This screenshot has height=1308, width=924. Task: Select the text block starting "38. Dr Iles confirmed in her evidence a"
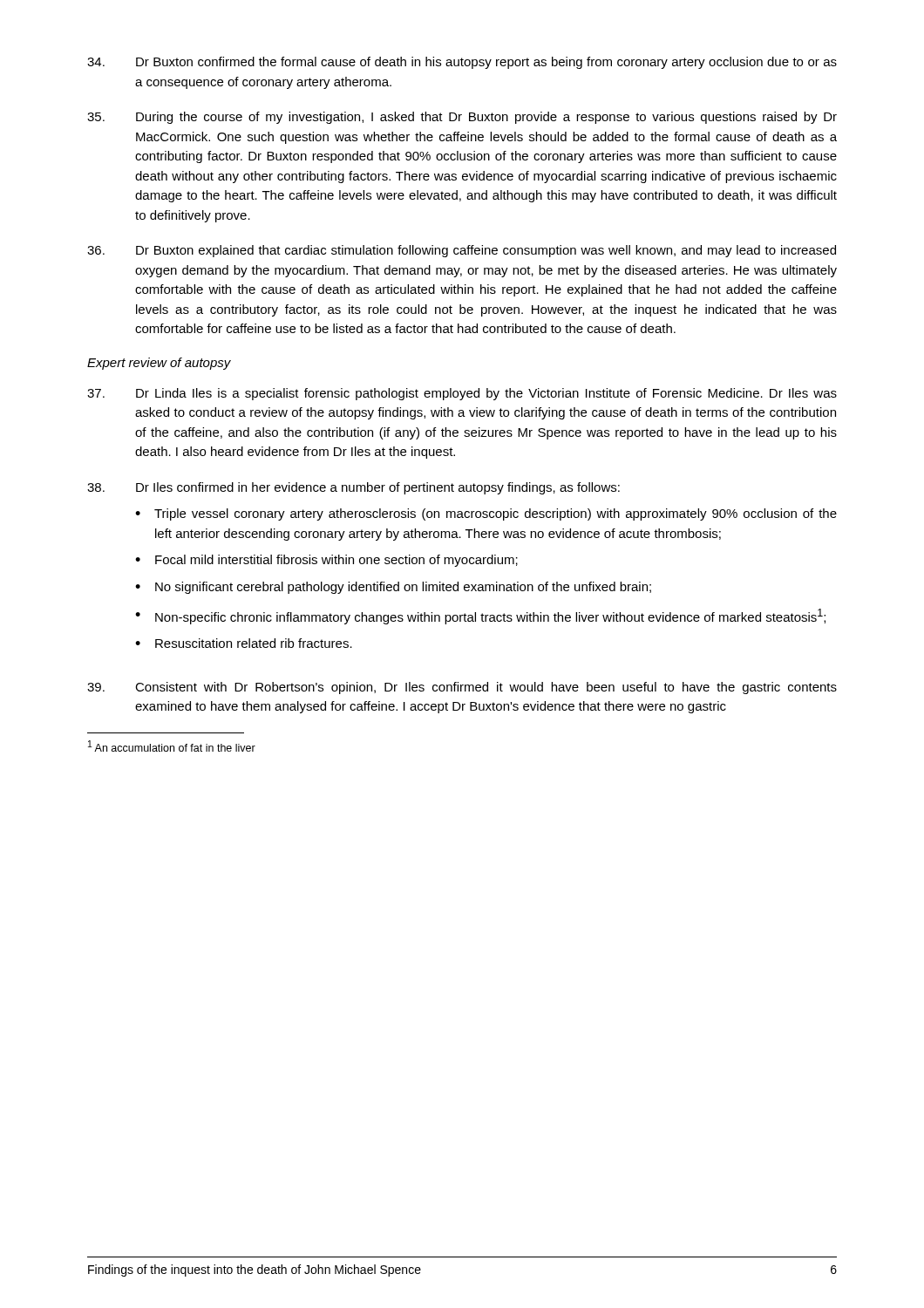tap(462, 570)
